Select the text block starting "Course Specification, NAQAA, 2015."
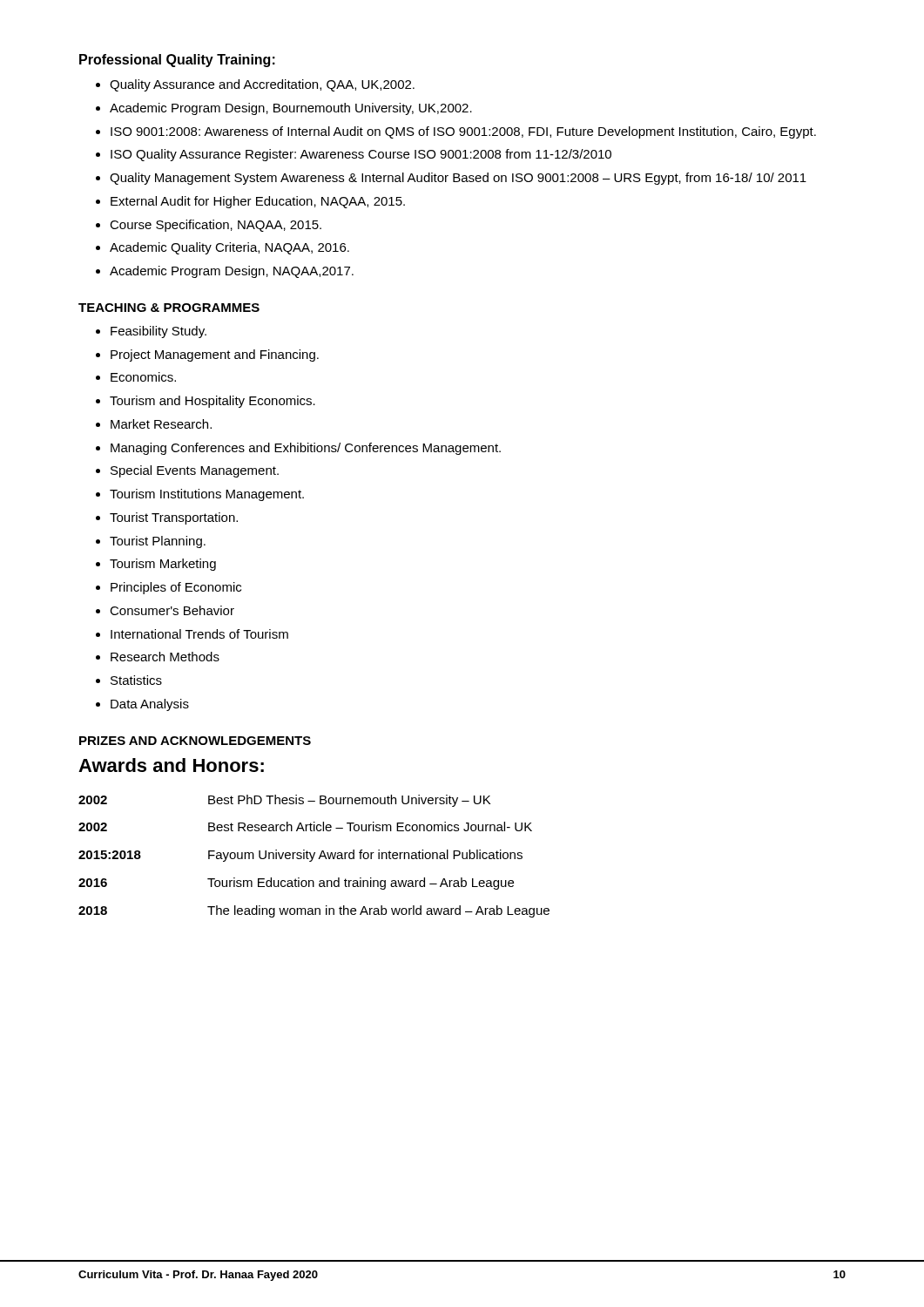 (216, 224)
